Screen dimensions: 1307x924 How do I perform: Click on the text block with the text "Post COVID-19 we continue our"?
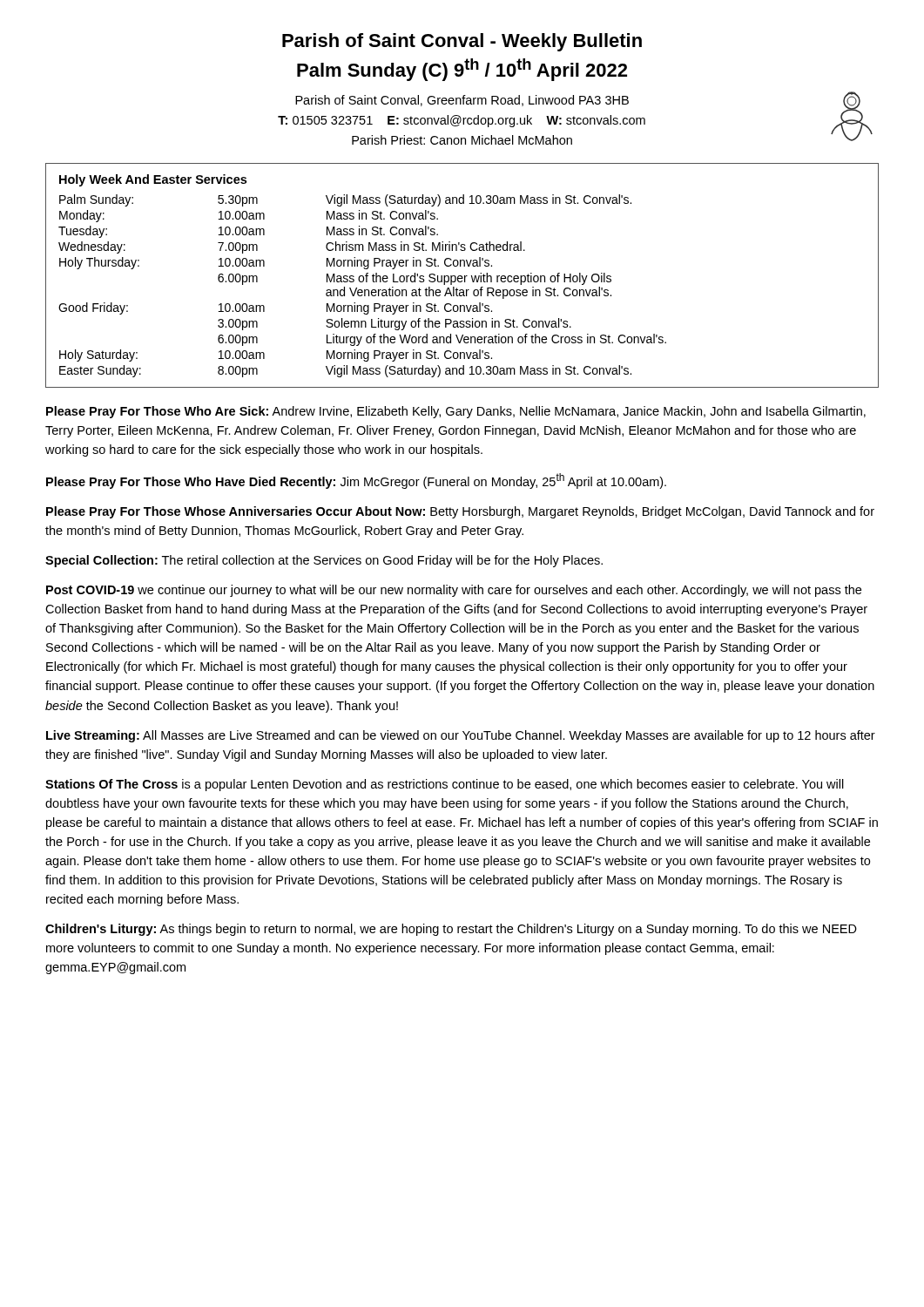(x=460, y=648)
